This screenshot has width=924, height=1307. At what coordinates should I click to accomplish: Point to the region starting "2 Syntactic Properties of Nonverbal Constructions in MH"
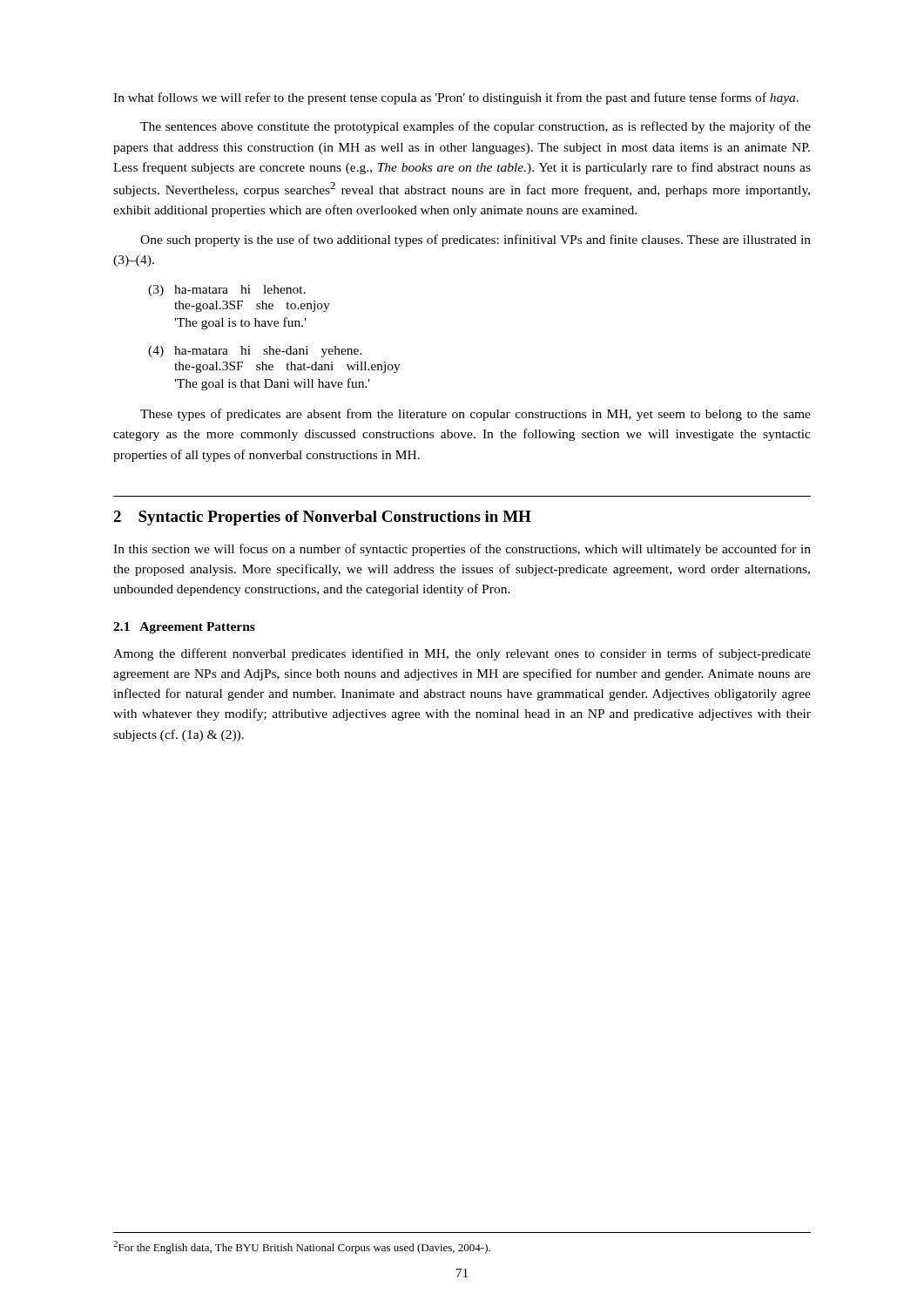[322, 516]
